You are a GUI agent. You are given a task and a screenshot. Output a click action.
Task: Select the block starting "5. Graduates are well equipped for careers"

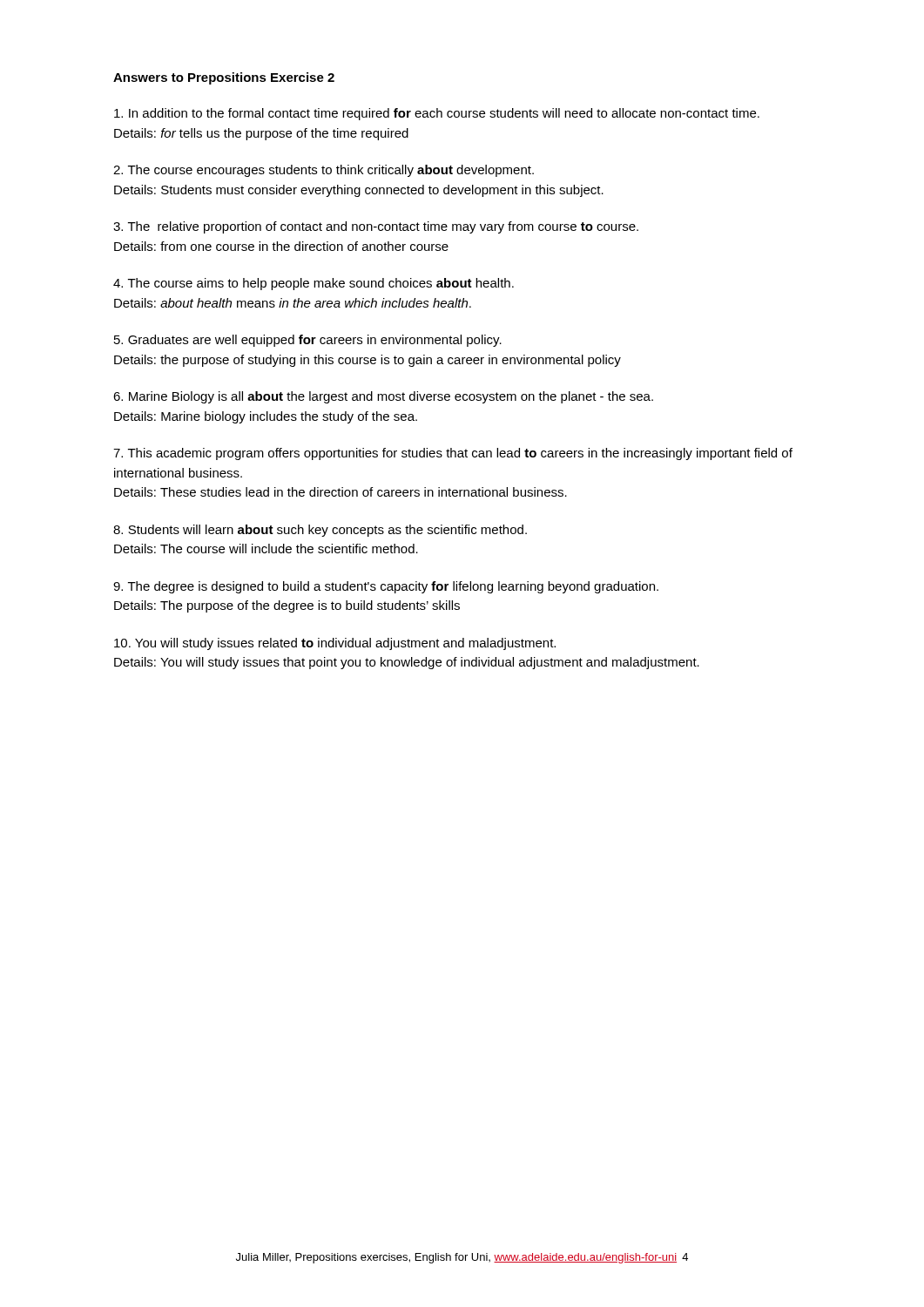(x=462, y=350)
